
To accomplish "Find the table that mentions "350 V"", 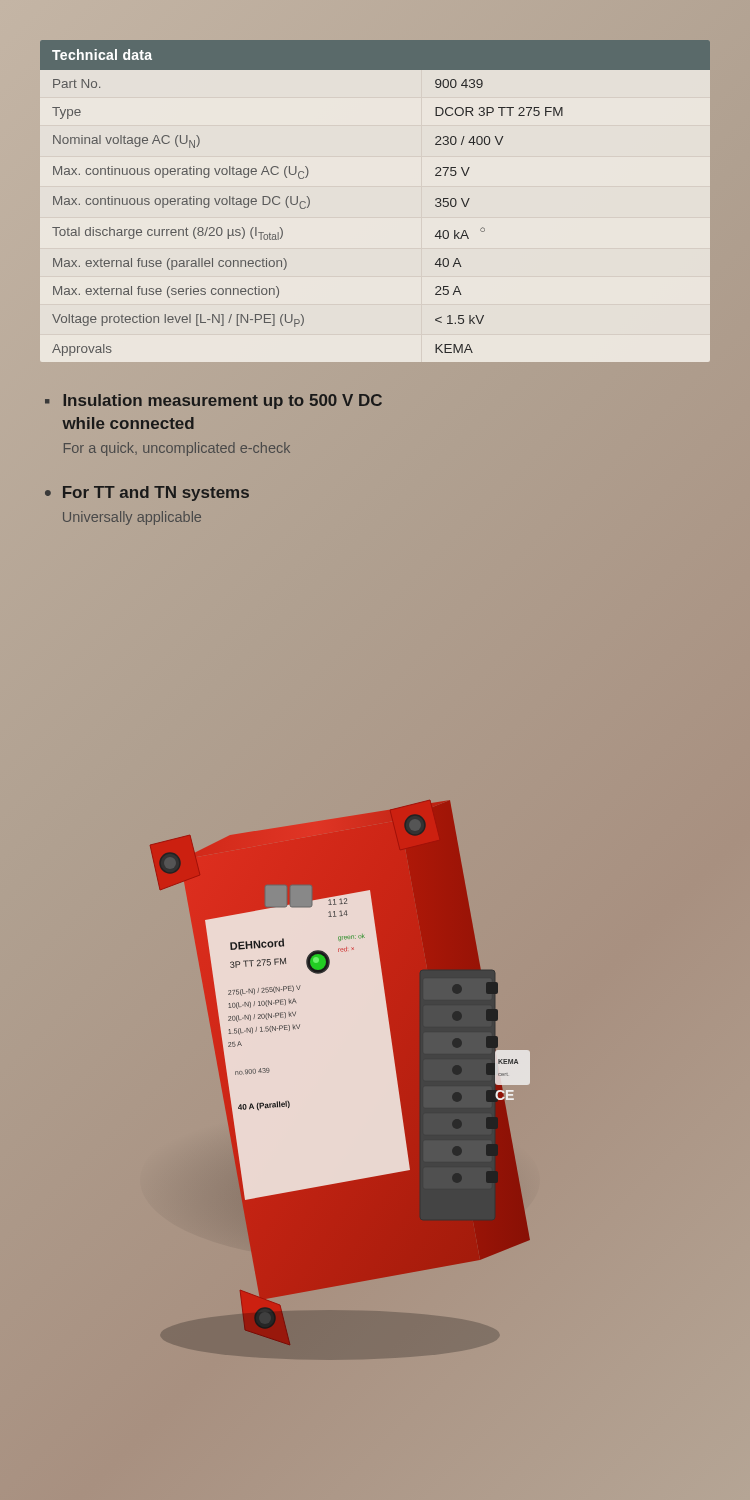I will [x=375, y=201].
